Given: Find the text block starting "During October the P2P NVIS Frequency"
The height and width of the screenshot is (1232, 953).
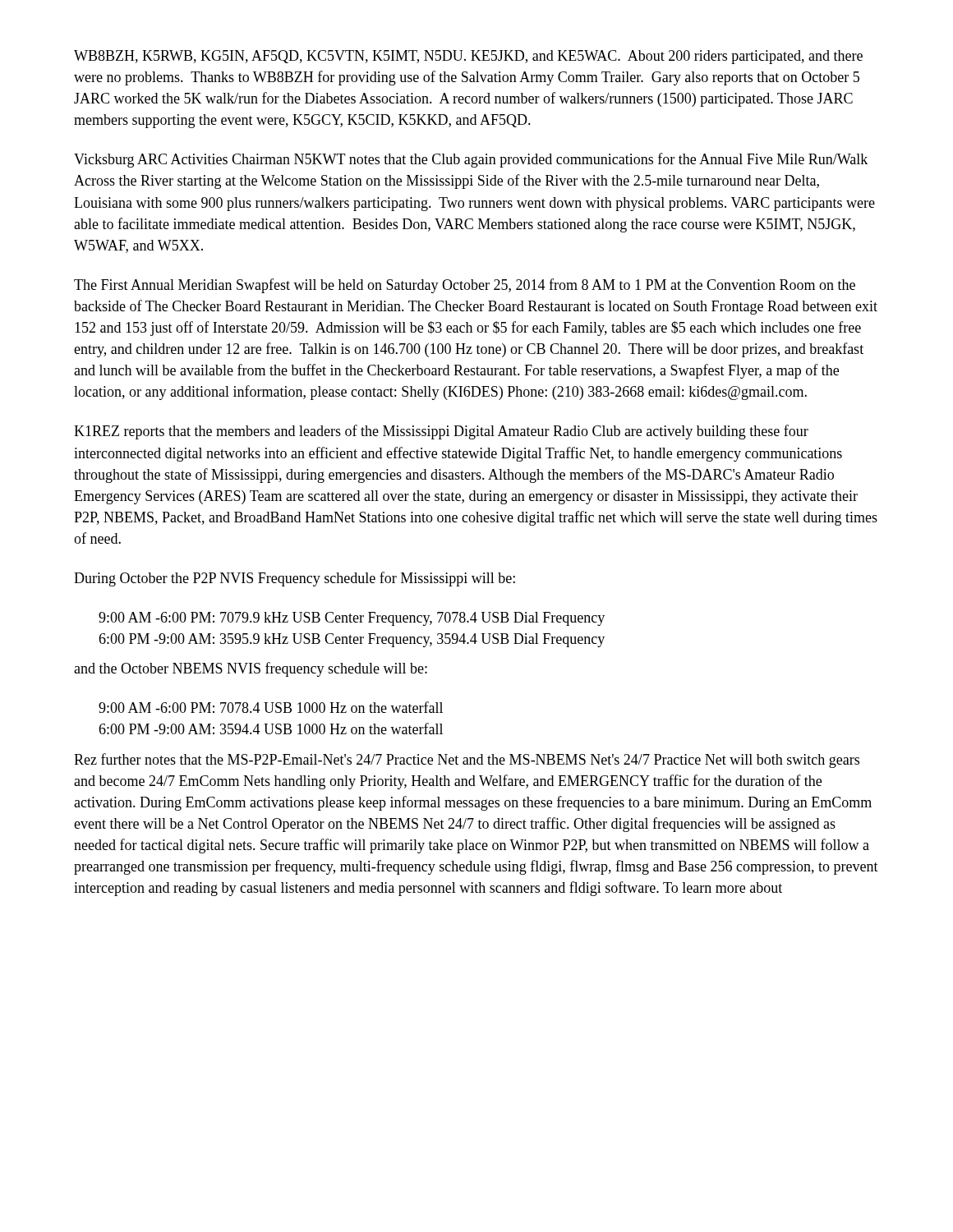Looking at the screenshot, I should (295, 578).
